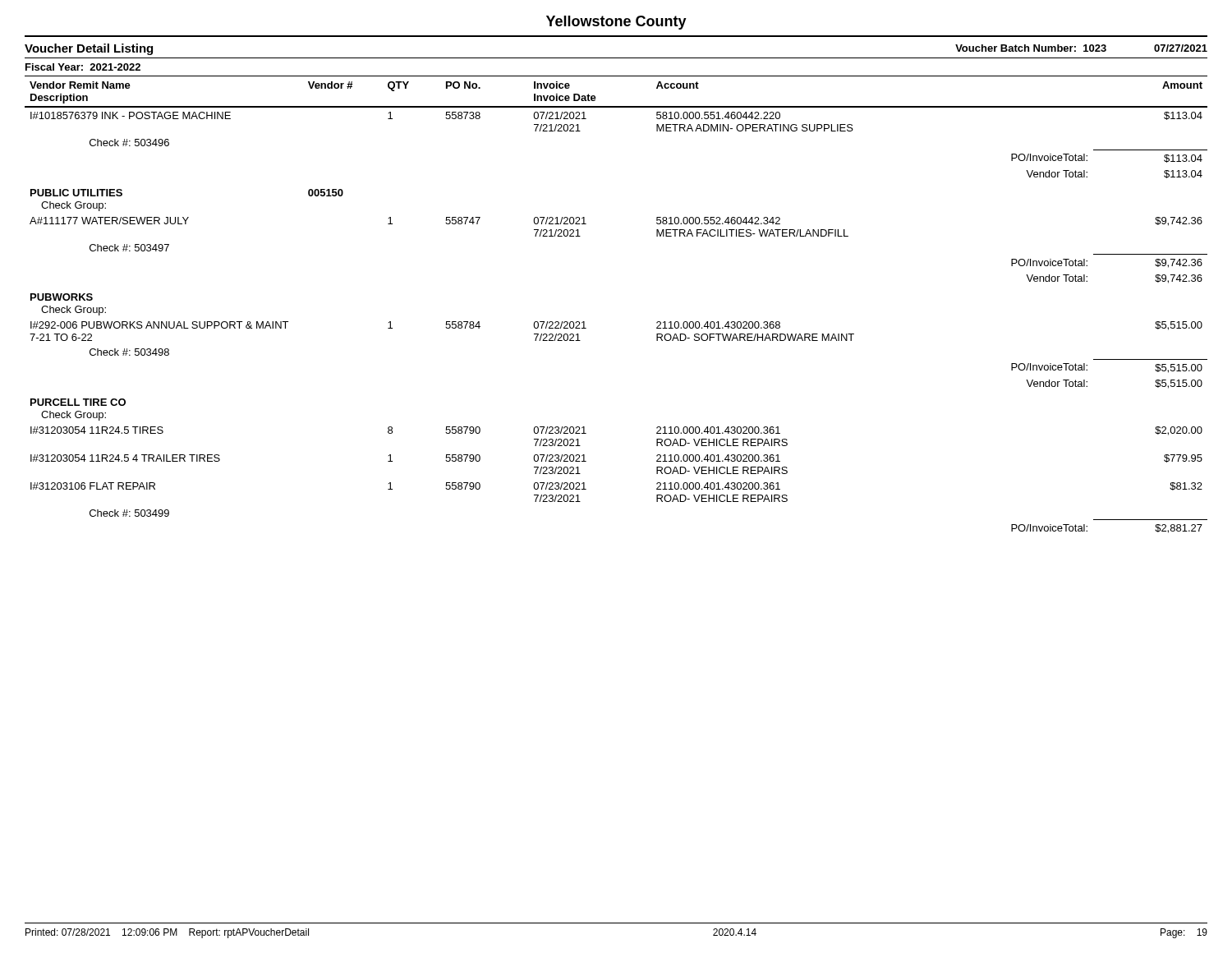The image size is (1232, 953).
Task: Find the table that mentions "Check #: 503499"
Action: pyautogui.click(x=616, y=306)
